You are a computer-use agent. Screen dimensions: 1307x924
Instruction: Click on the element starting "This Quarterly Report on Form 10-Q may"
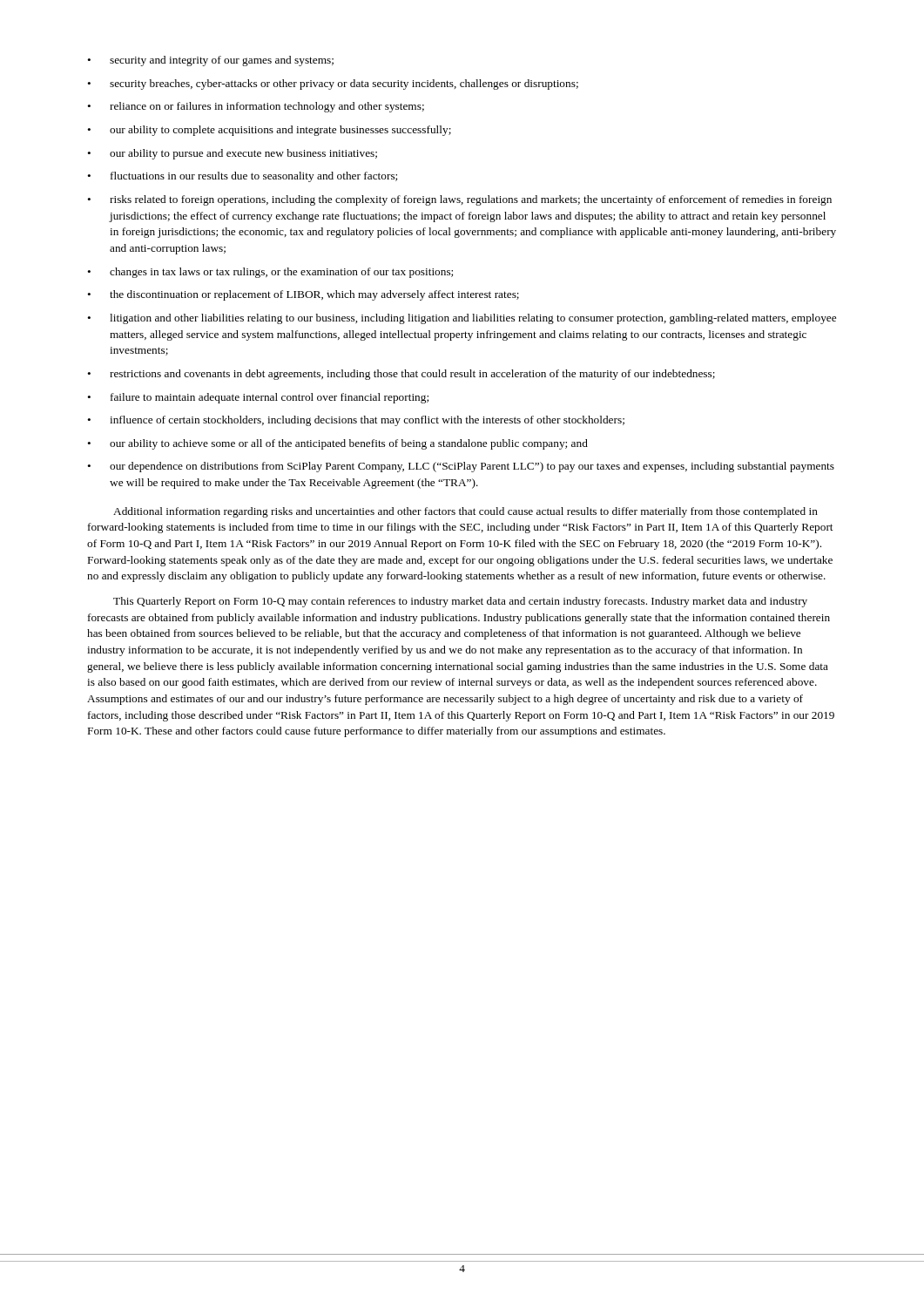pos(461,666)
